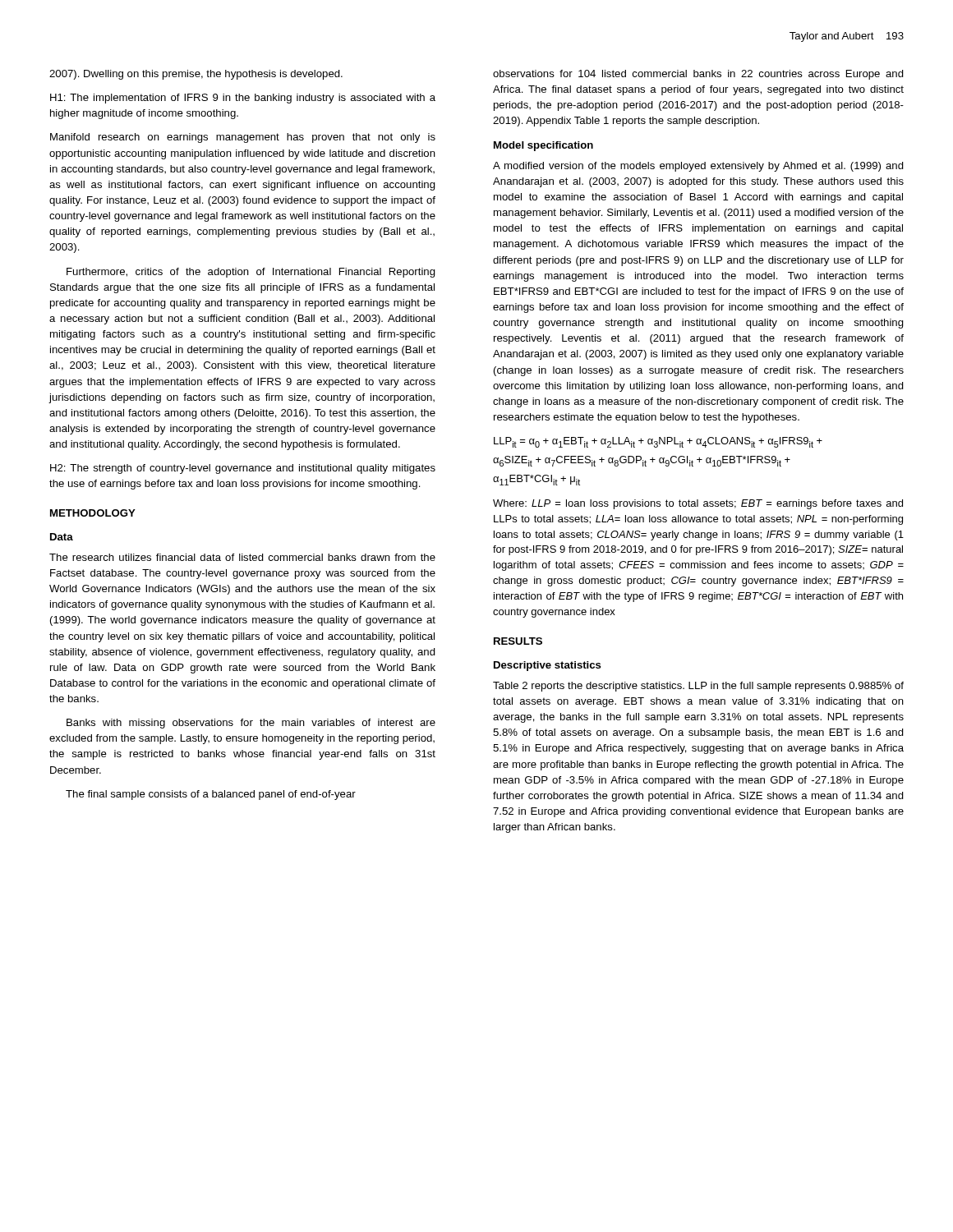Locate the block starting "observations for 104"

click(x=698, y=97)
